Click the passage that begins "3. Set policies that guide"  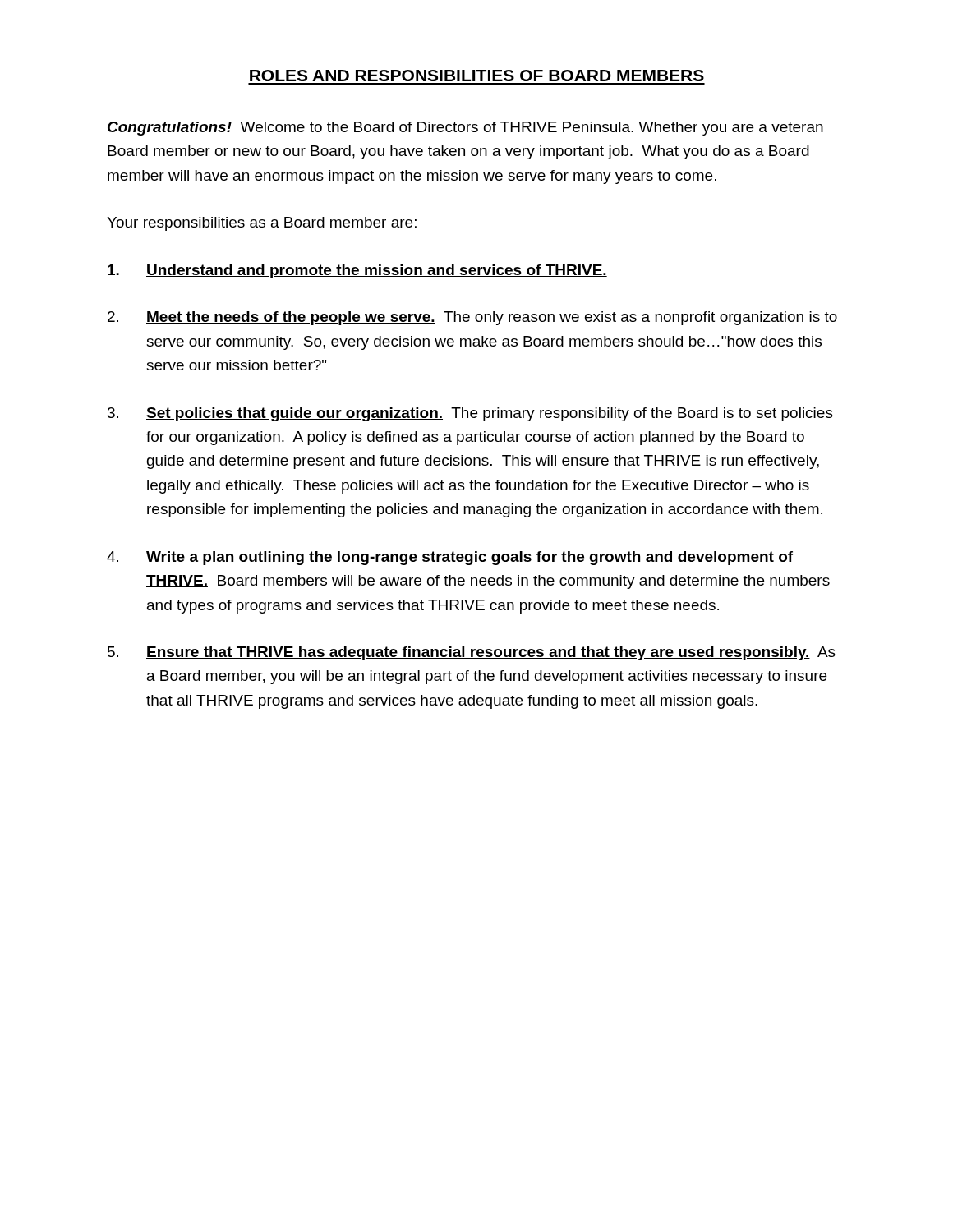(x=476, y=461)
